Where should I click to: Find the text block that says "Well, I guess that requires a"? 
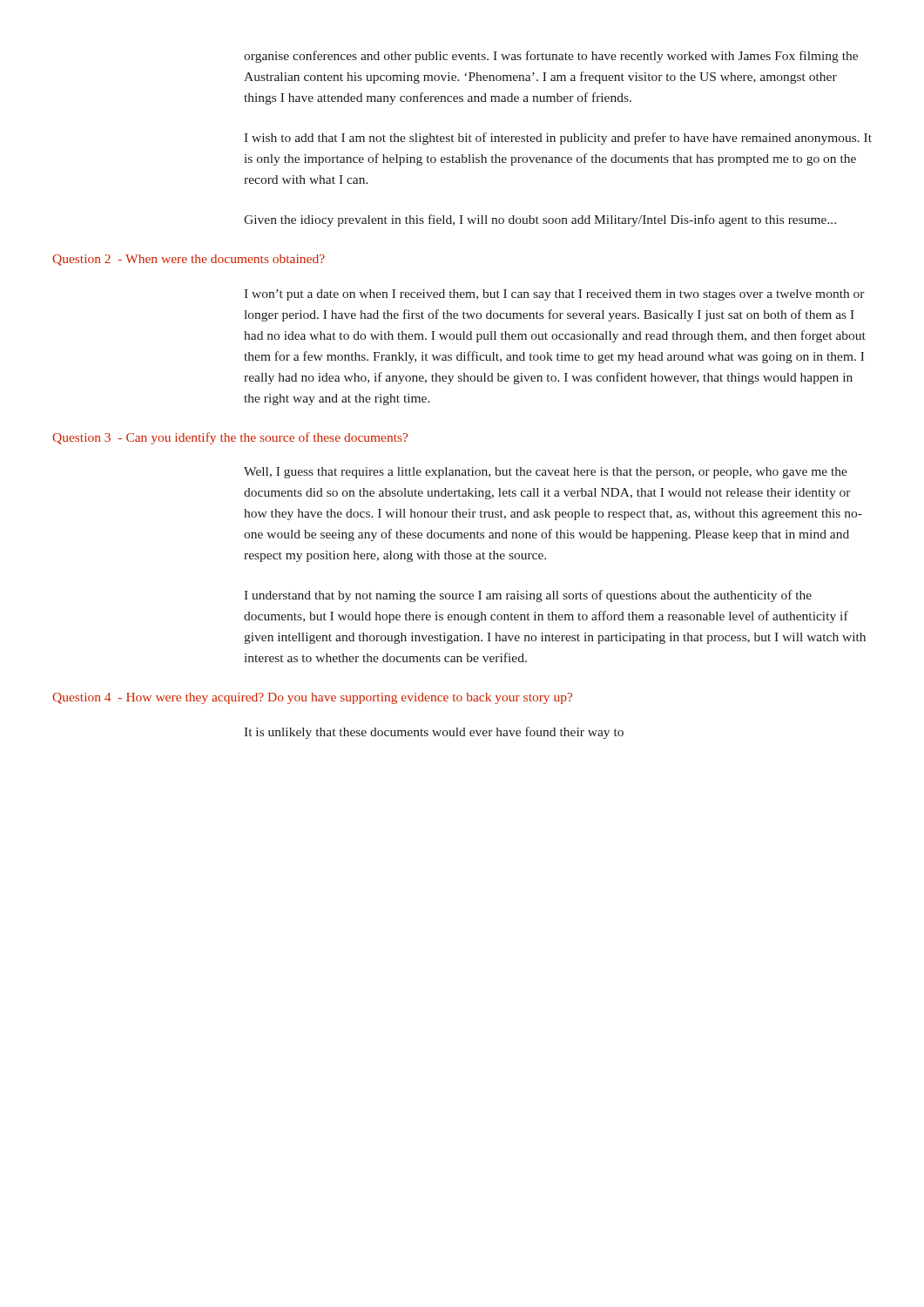[558, 513]
